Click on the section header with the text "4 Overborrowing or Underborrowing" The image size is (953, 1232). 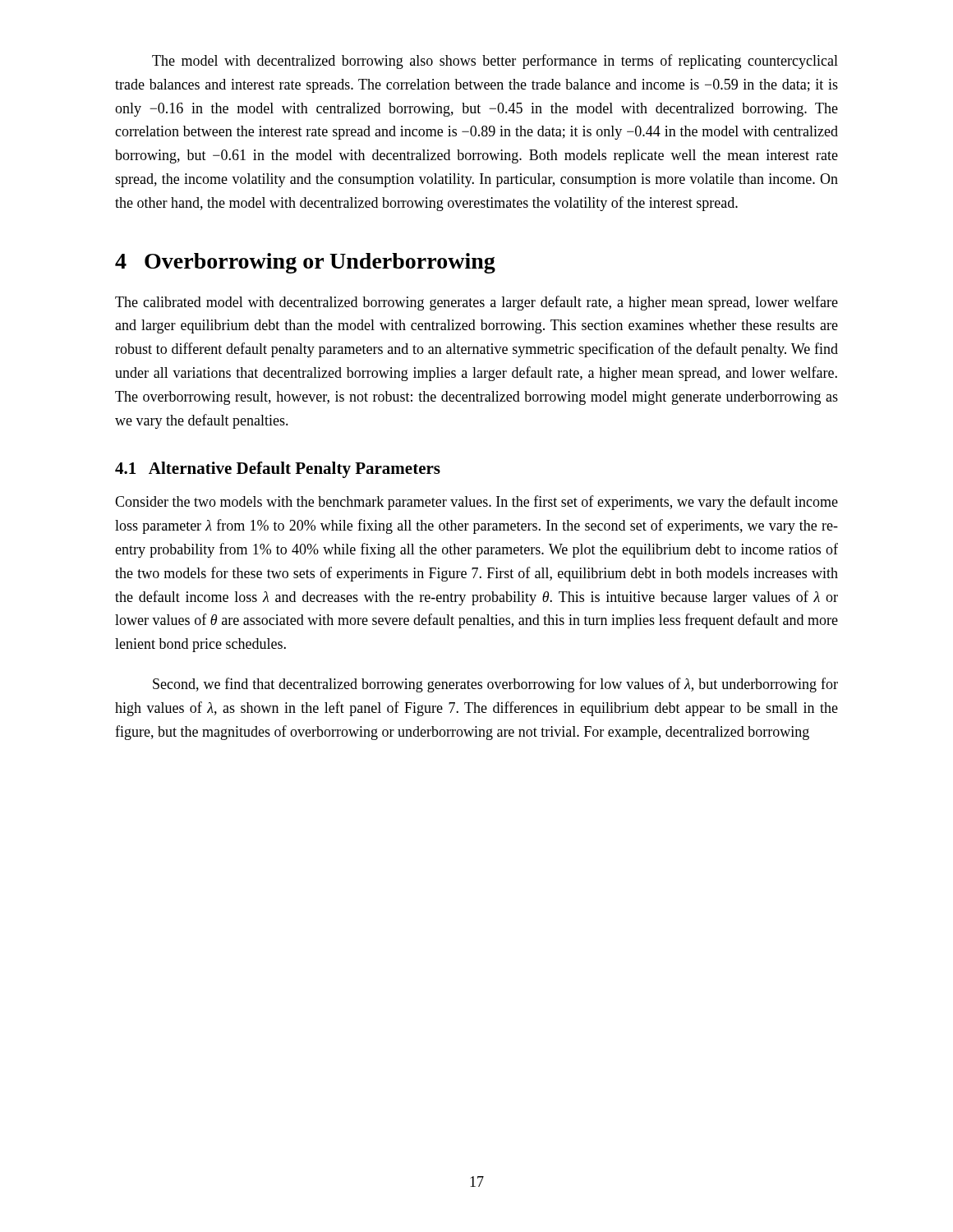click(476, 261)
